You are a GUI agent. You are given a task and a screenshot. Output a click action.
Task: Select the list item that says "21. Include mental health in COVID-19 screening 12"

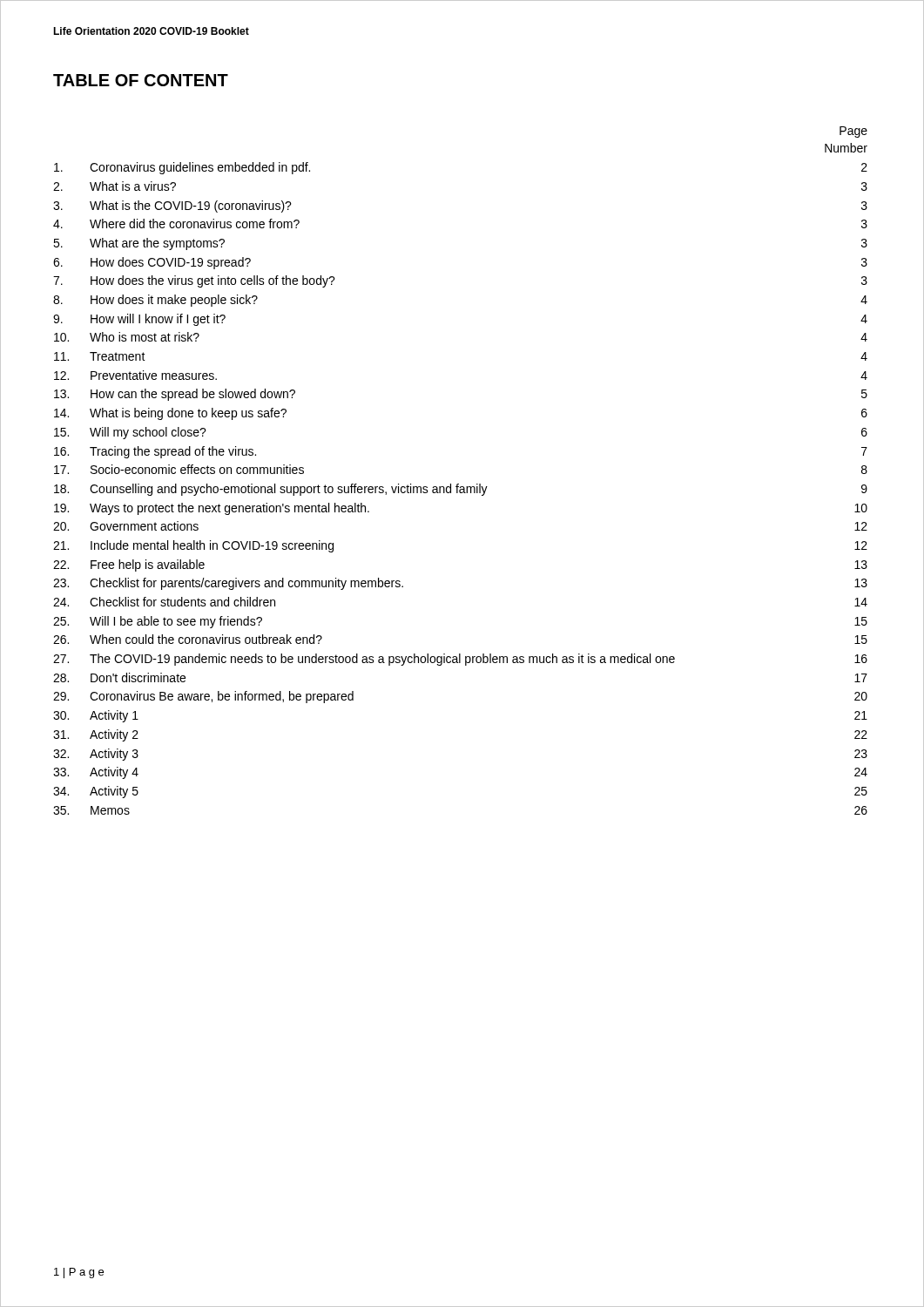(x=210, y=546)
